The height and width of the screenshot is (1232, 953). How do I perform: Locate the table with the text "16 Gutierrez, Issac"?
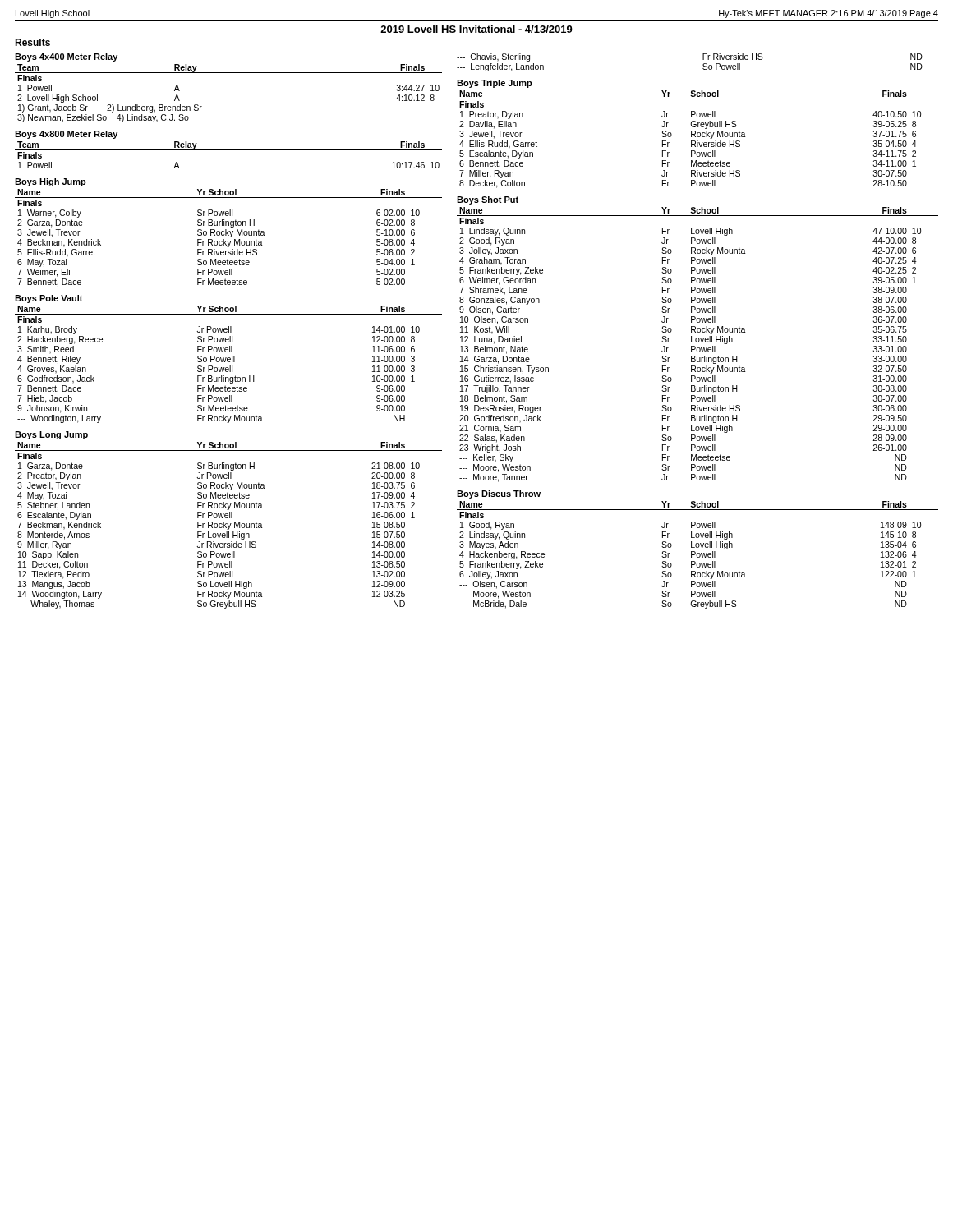[x=698, y=338]
